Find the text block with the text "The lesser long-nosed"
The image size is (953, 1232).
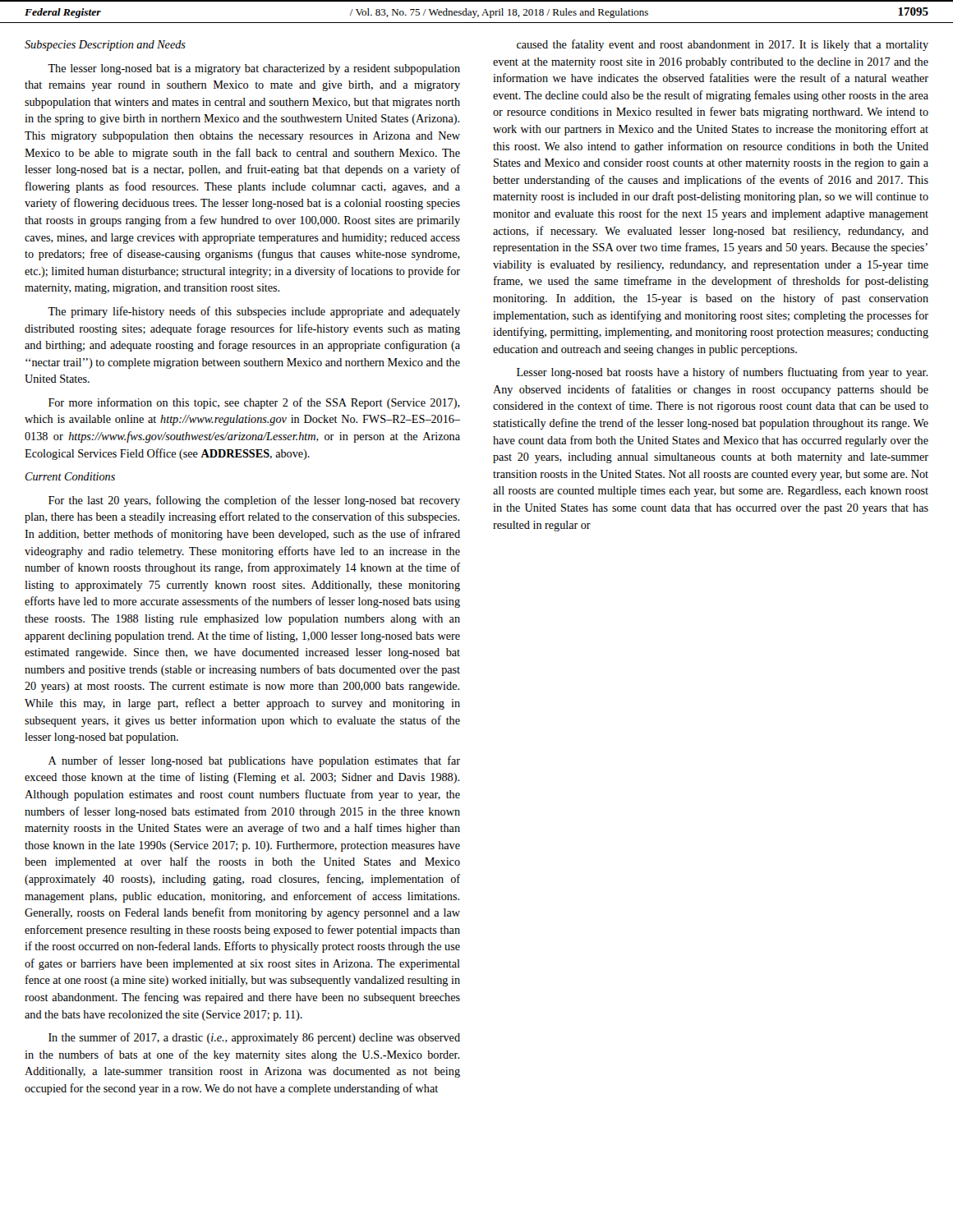[x=242, y=178]
